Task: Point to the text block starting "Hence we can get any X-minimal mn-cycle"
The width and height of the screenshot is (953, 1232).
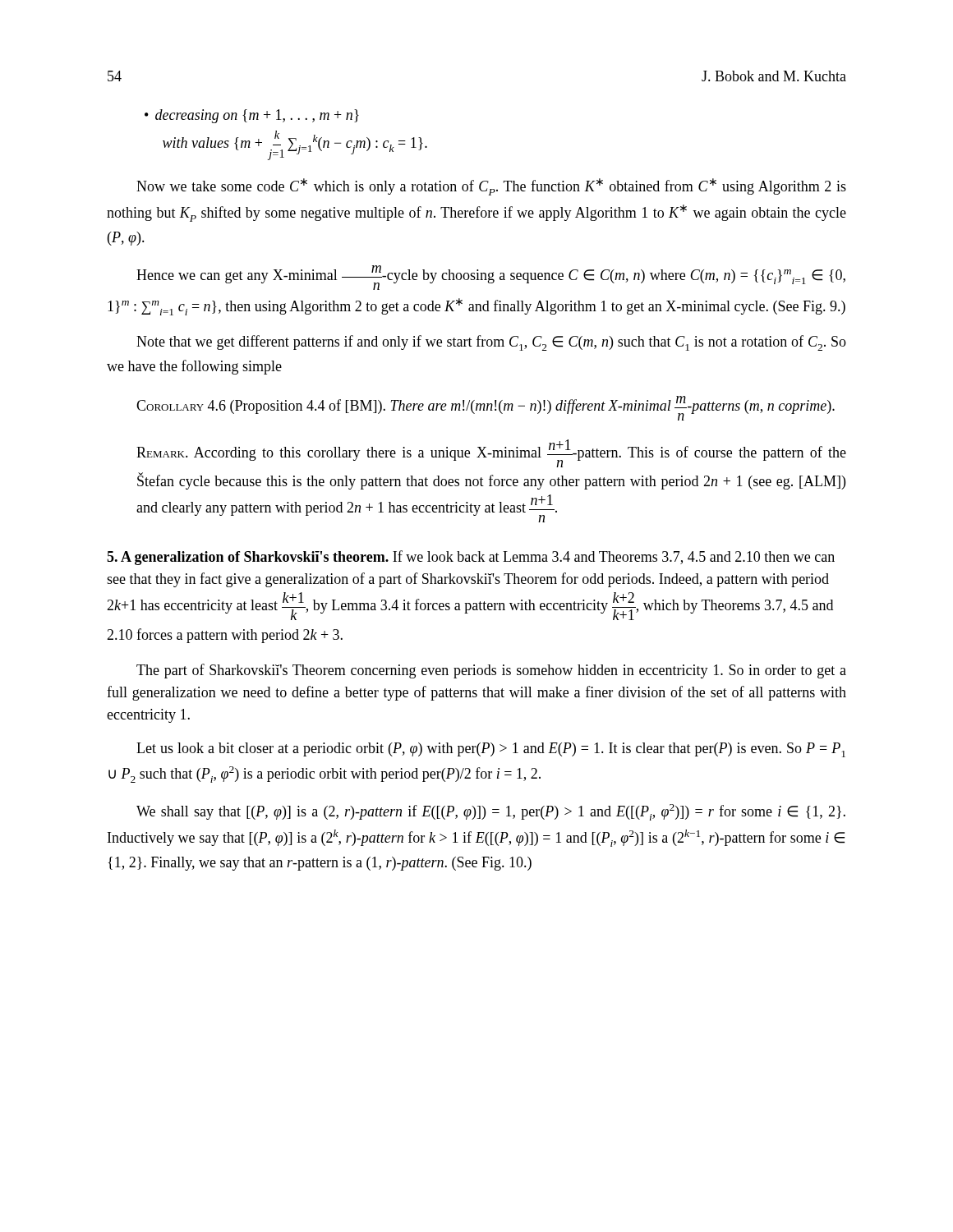Action: (476, 289)
